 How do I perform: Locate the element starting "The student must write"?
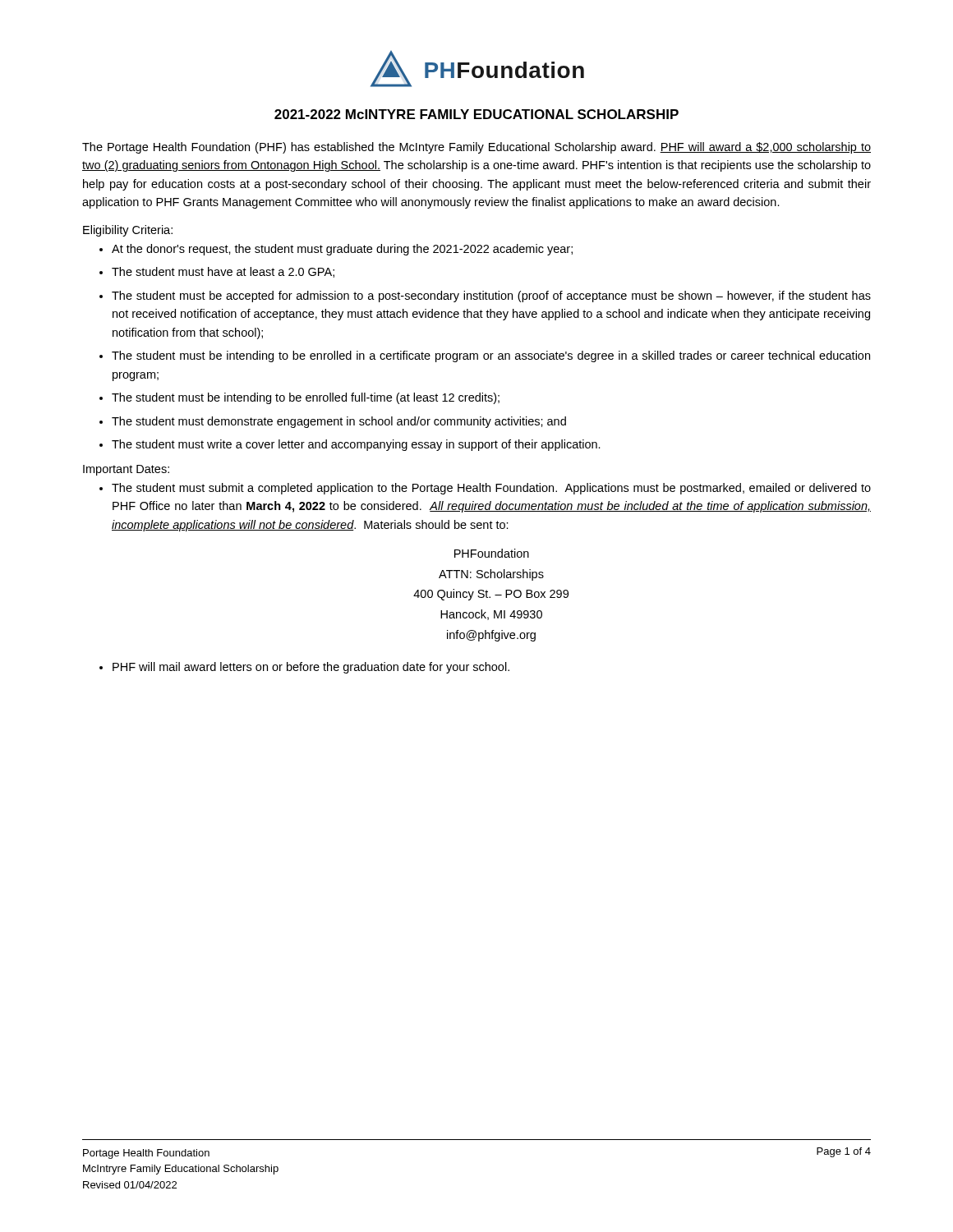(356, 444)
